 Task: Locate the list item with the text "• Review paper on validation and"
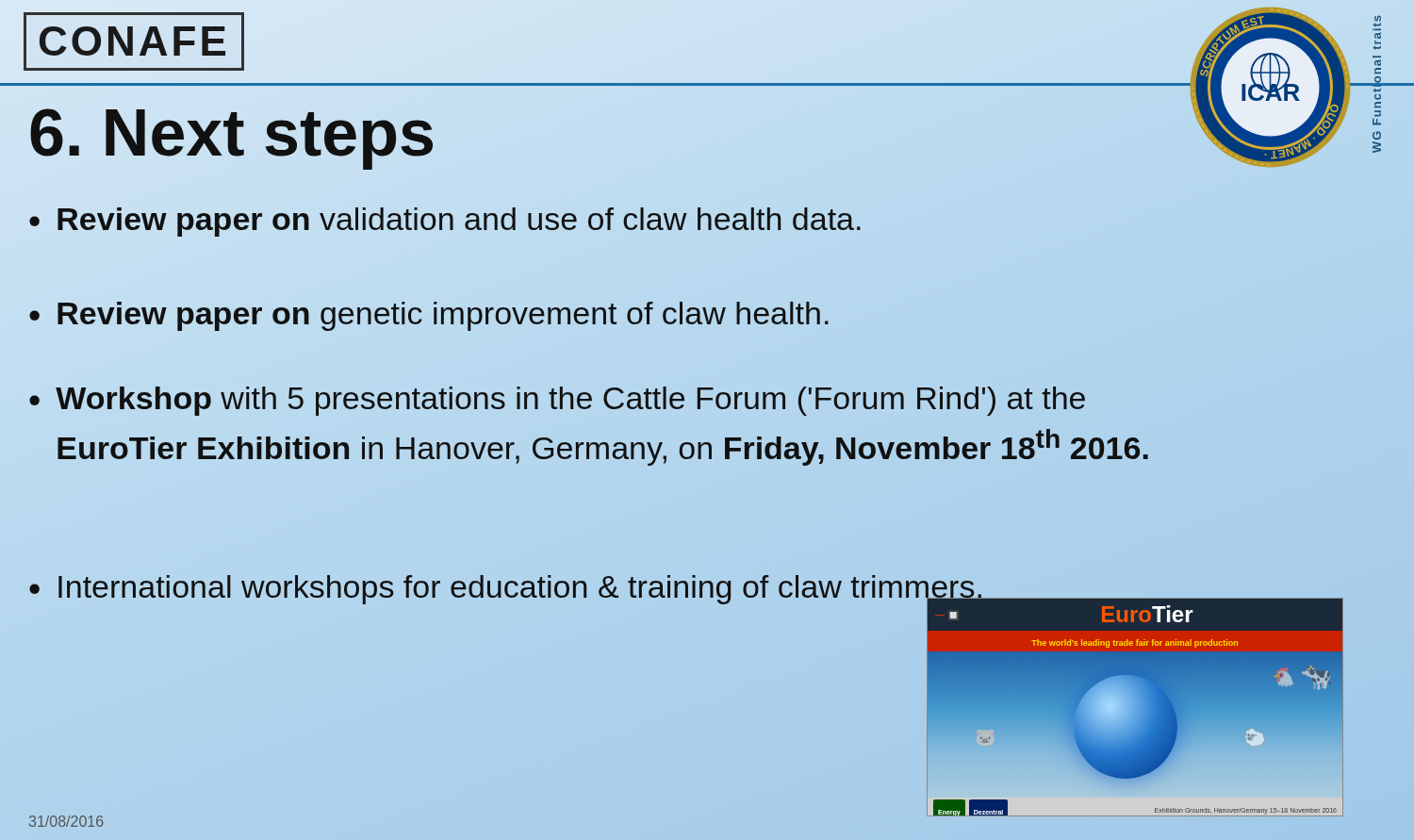click(x=446, y=222)
